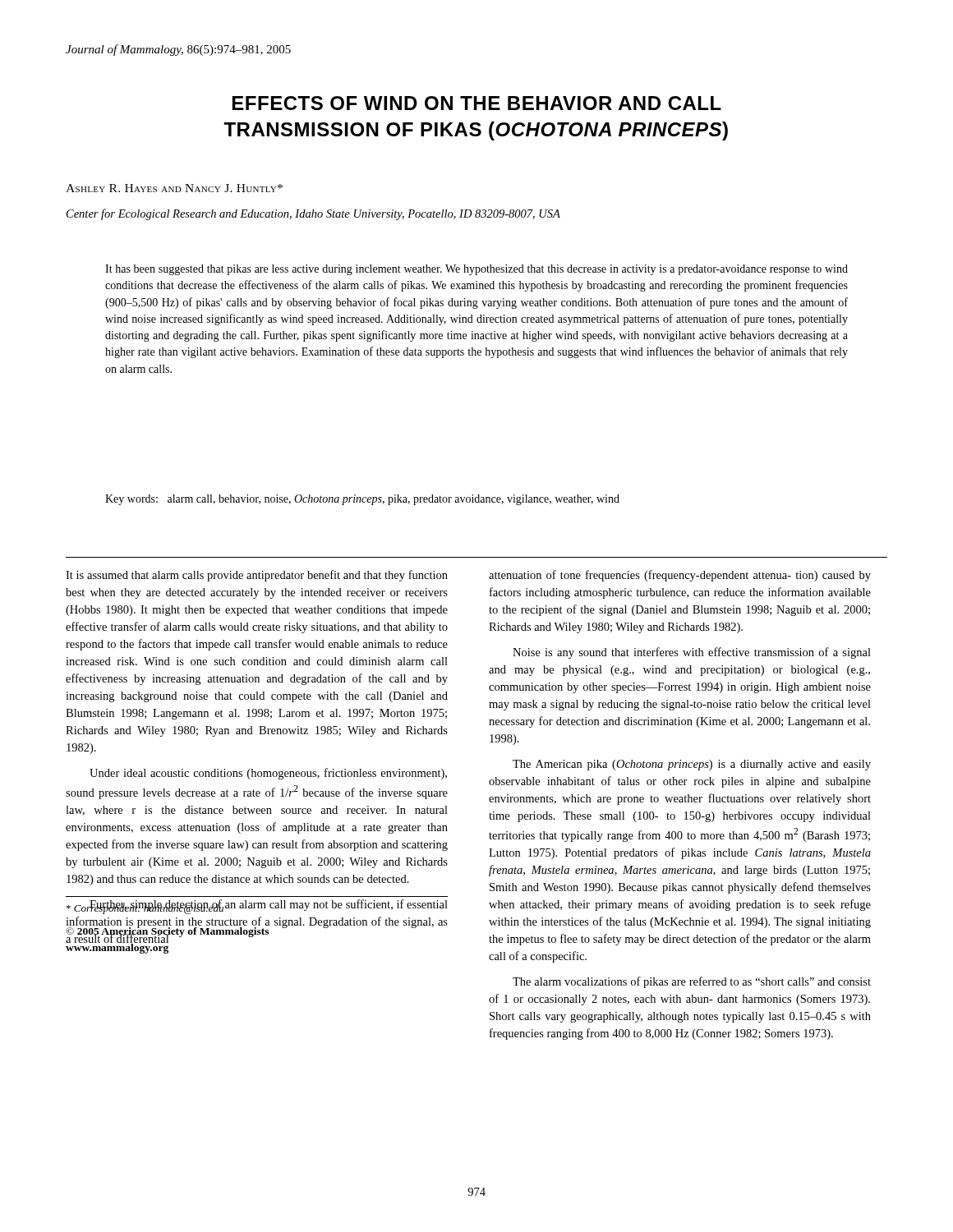This screenshot has width=953, height=1232.
Task: Click on the text block that says "Ashley R. Hayes and"
Action: pyautogui.click(x=175, y=188)
